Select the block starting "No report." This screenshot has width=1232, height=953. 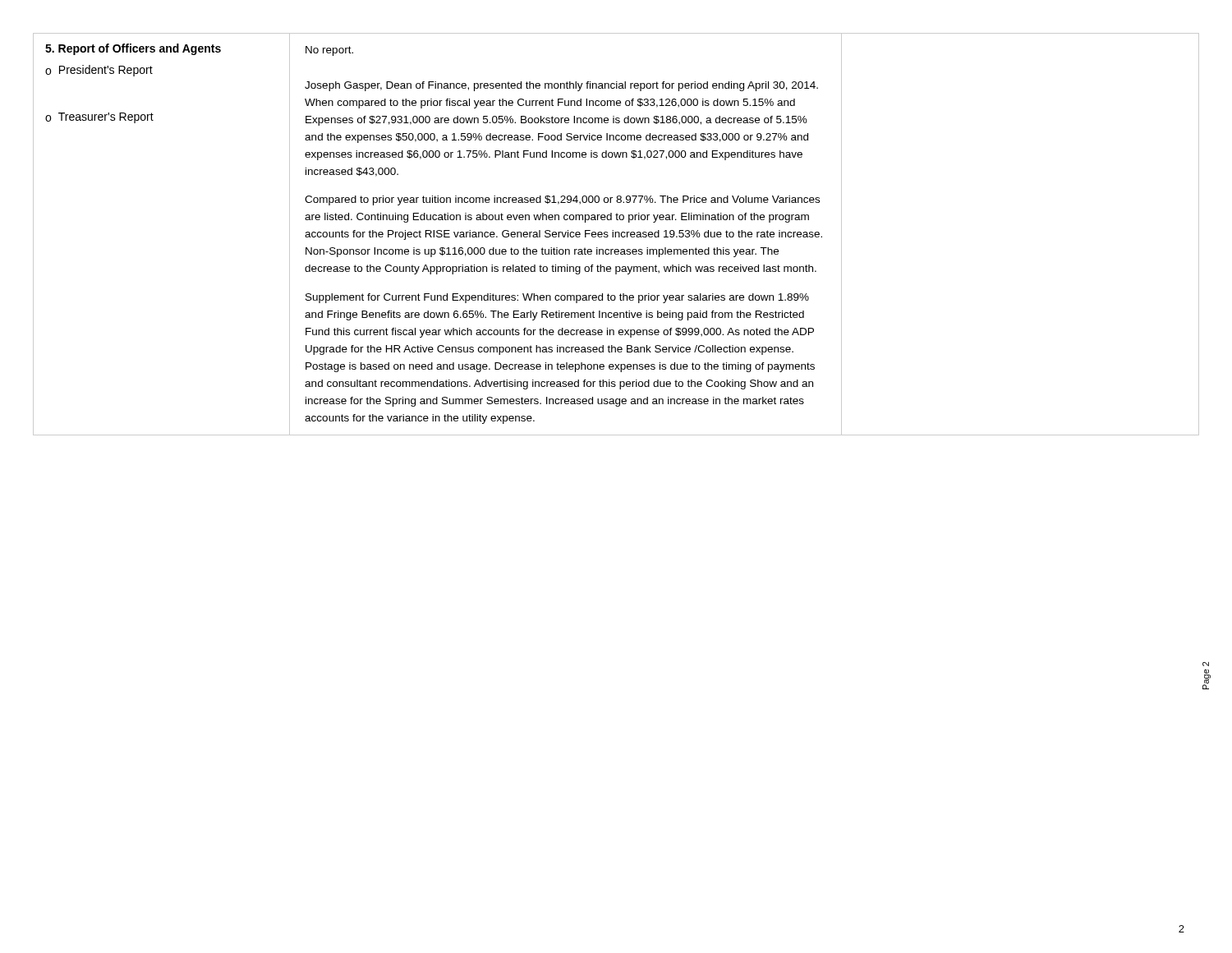[329, 50]
